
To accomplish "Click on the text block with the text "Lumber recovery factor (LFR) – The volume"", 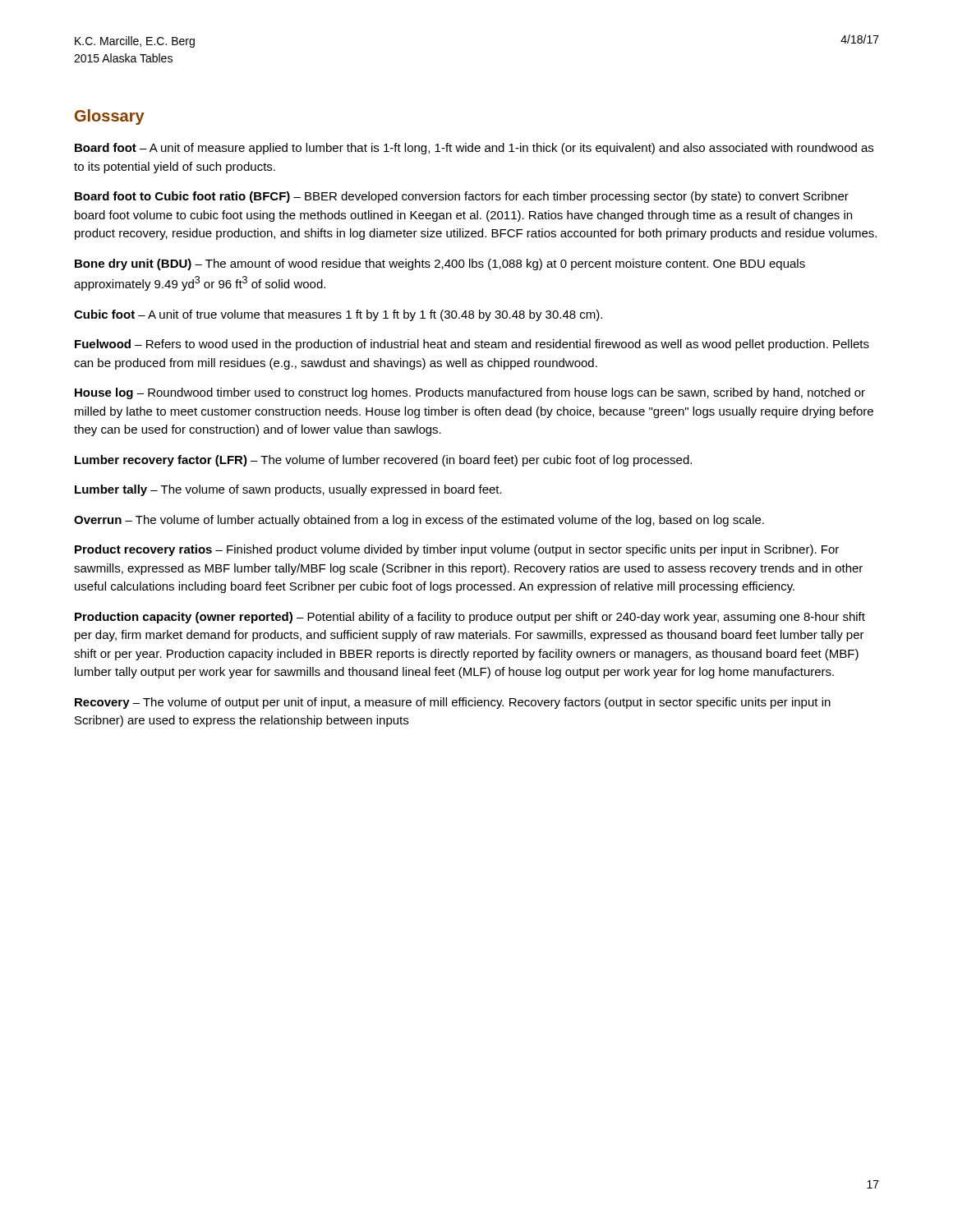I will pos(383,459).
